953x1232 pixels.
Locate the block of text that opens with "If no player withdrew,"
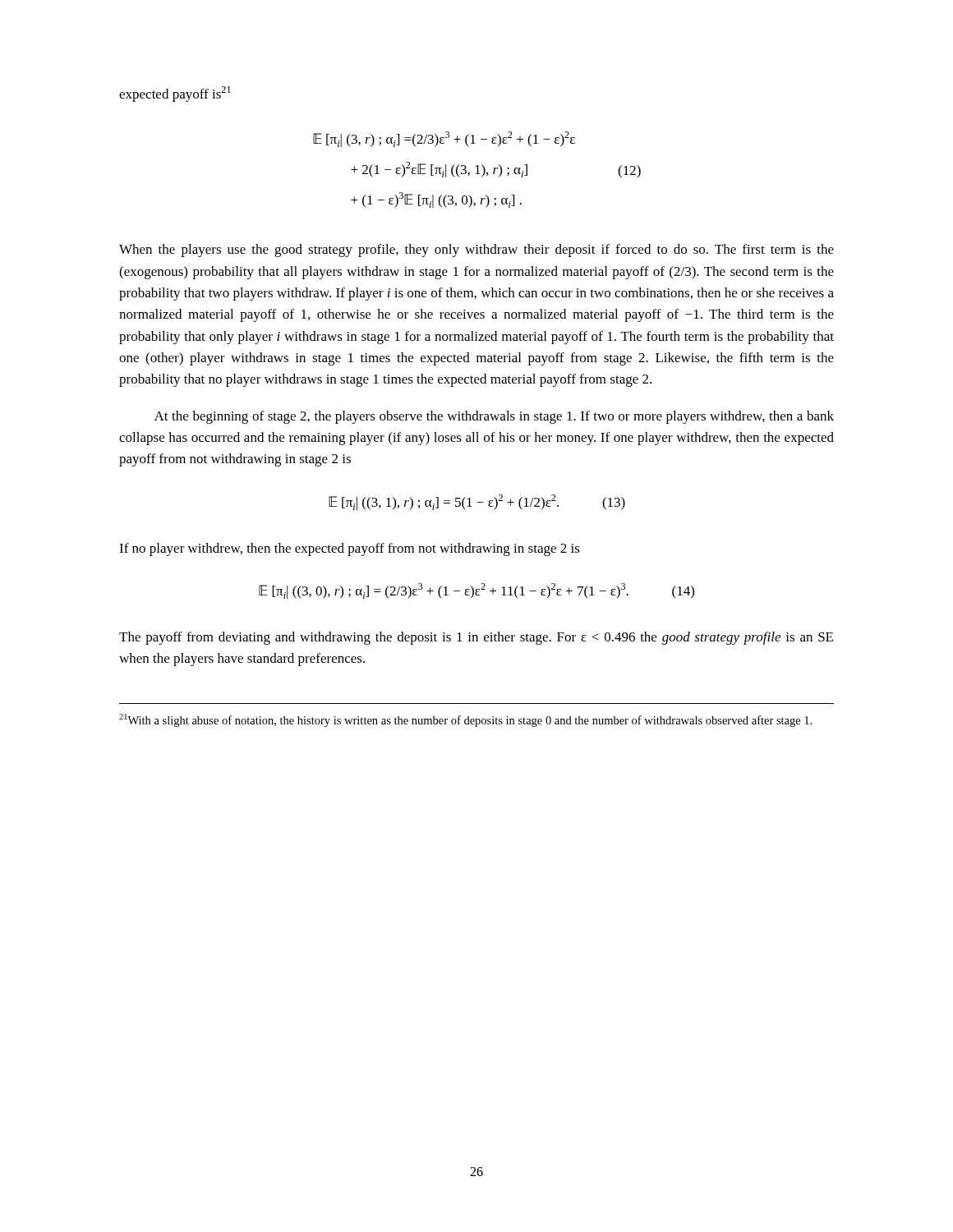coord(350,548)
